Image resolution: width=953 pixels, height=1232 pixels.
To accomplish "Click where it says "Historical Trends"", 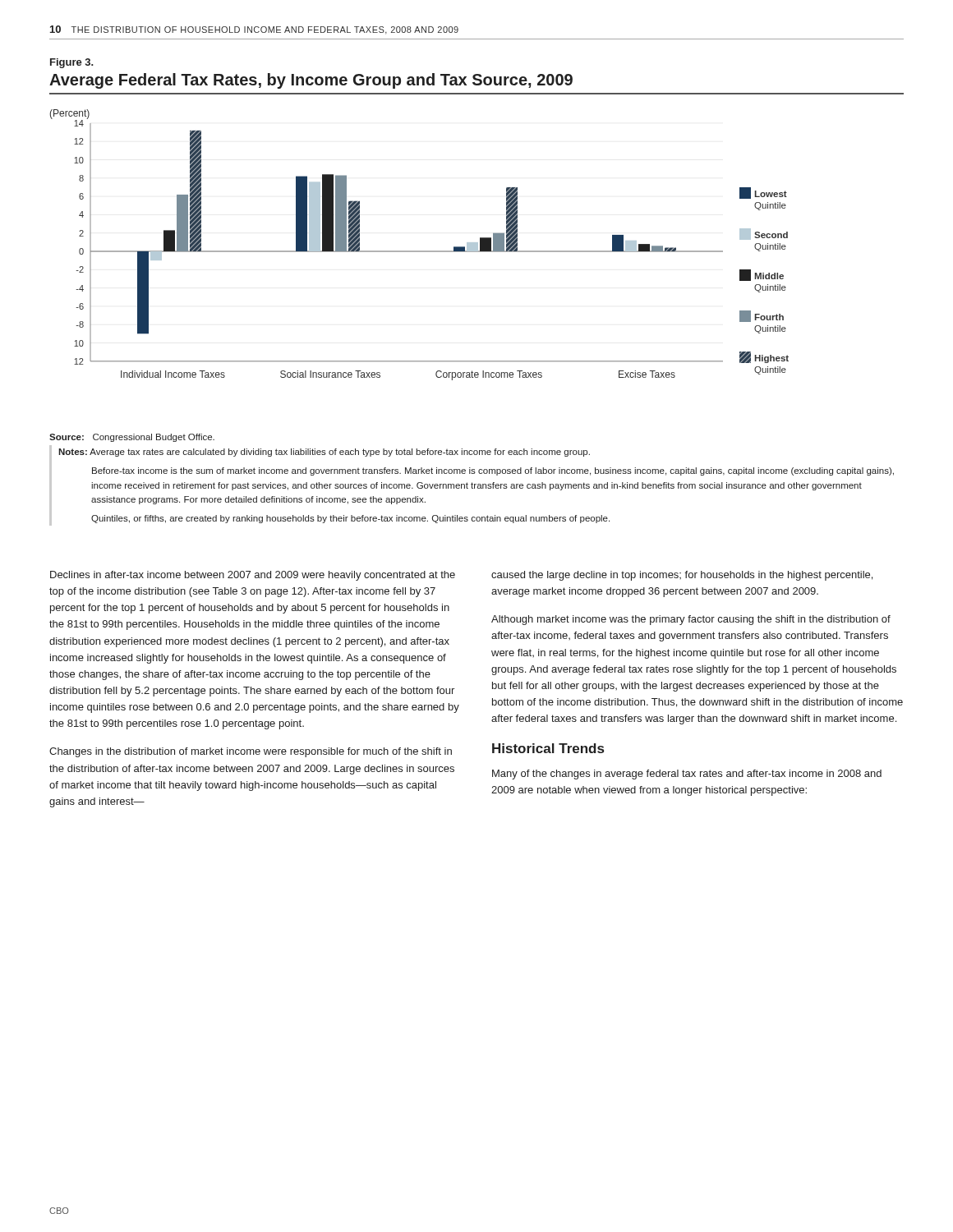I will click(548, 748).
